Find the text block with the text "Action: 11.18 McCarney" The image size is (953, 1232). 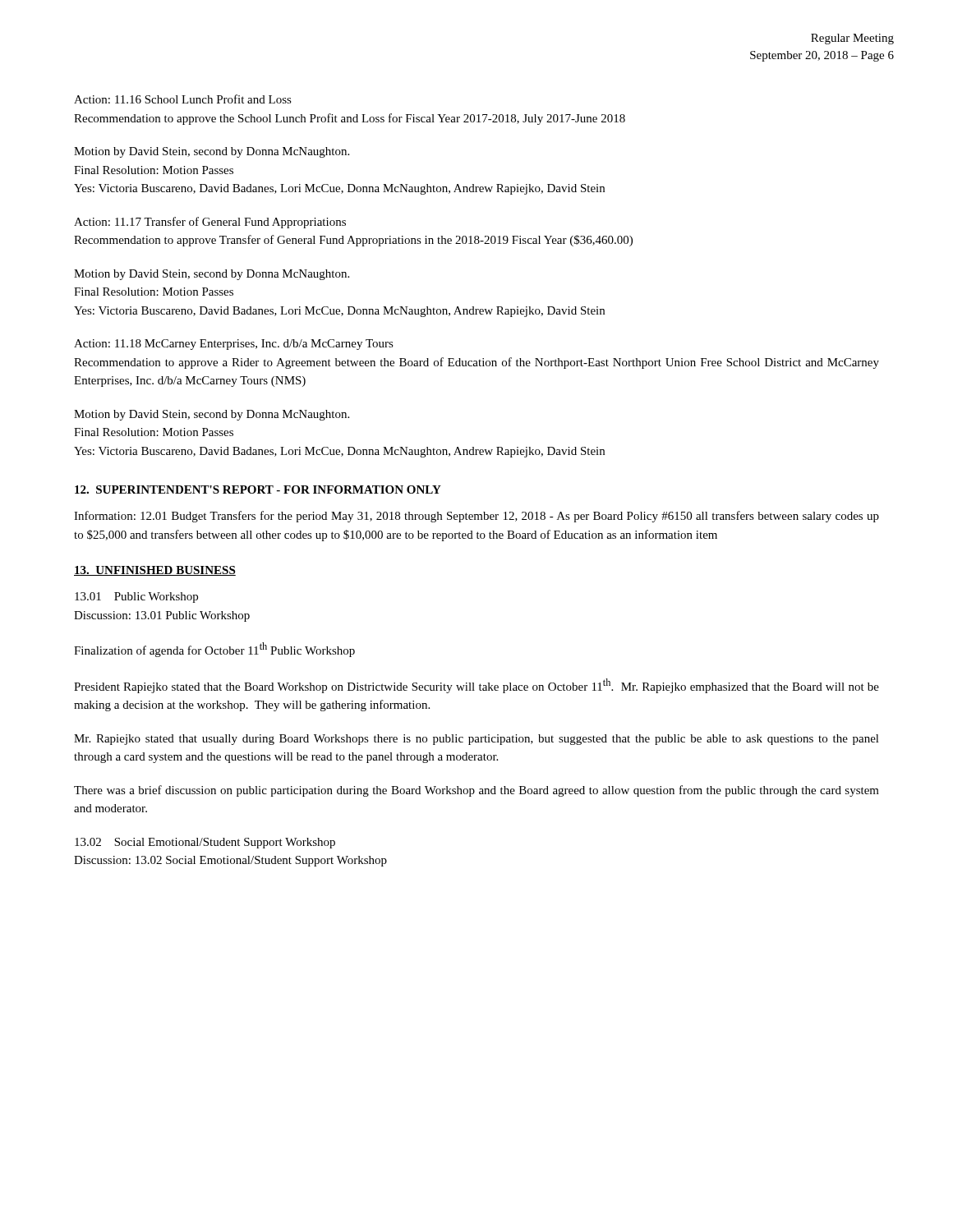476,362
